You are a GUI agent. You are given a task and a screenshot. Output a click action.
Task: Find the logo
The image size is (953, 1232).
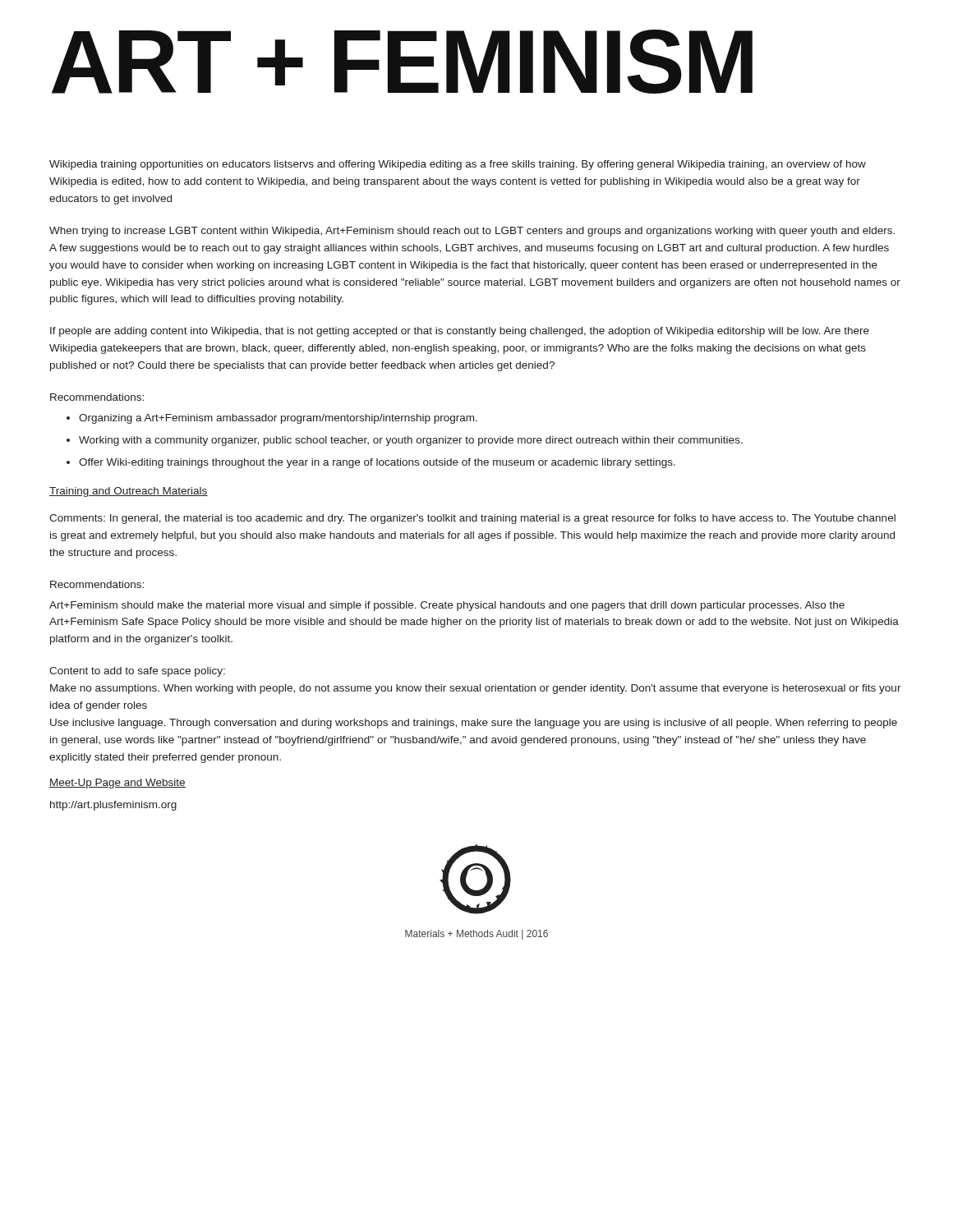click(476, 881)
